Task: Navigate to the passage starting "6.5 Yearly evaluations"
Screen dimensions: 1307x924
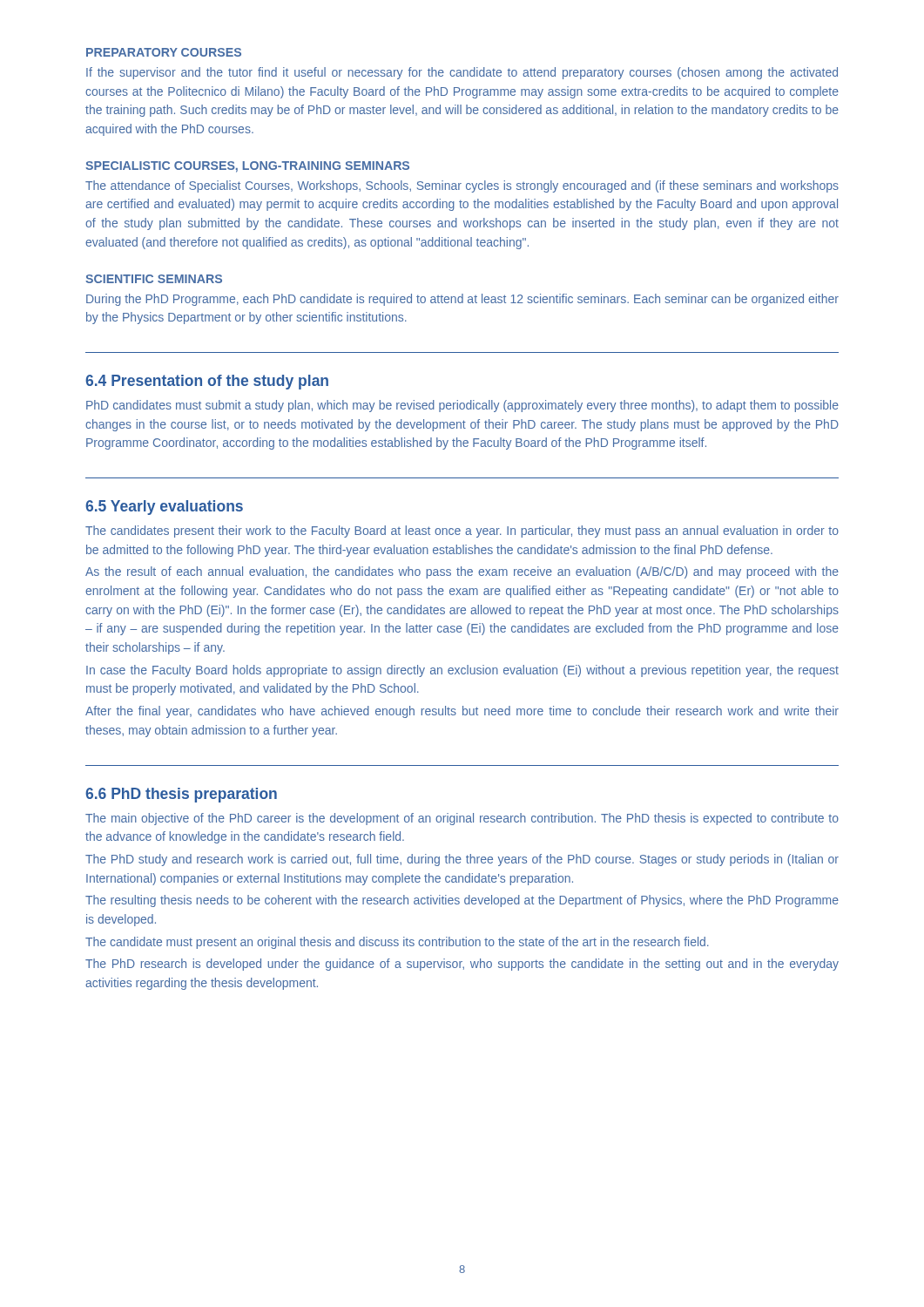Action: [x=164, y=506]
